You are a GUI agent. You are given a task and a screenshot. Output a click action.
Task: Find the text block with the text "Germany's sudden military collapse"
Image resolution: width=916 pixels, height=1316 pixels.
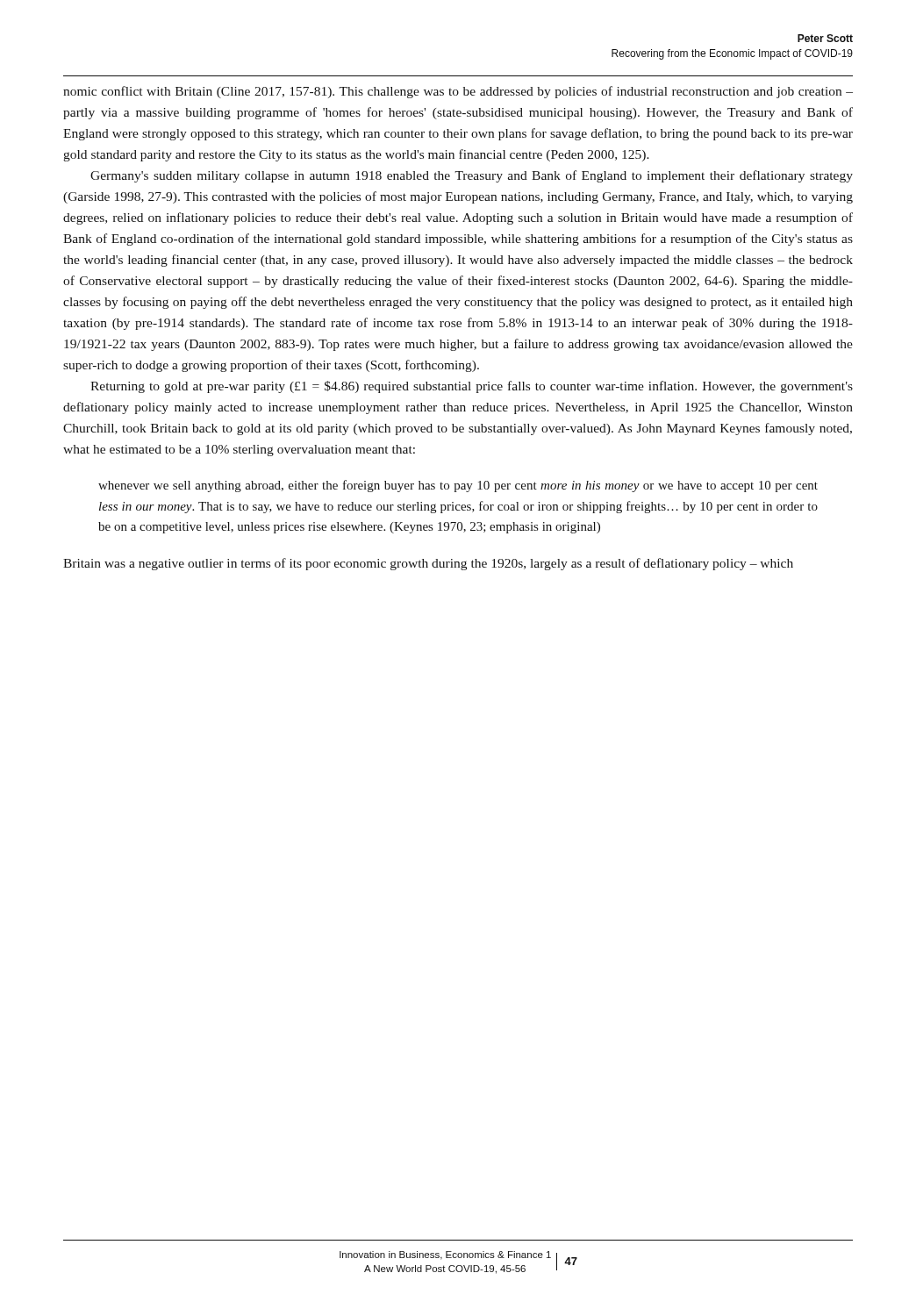click(458, 270)
